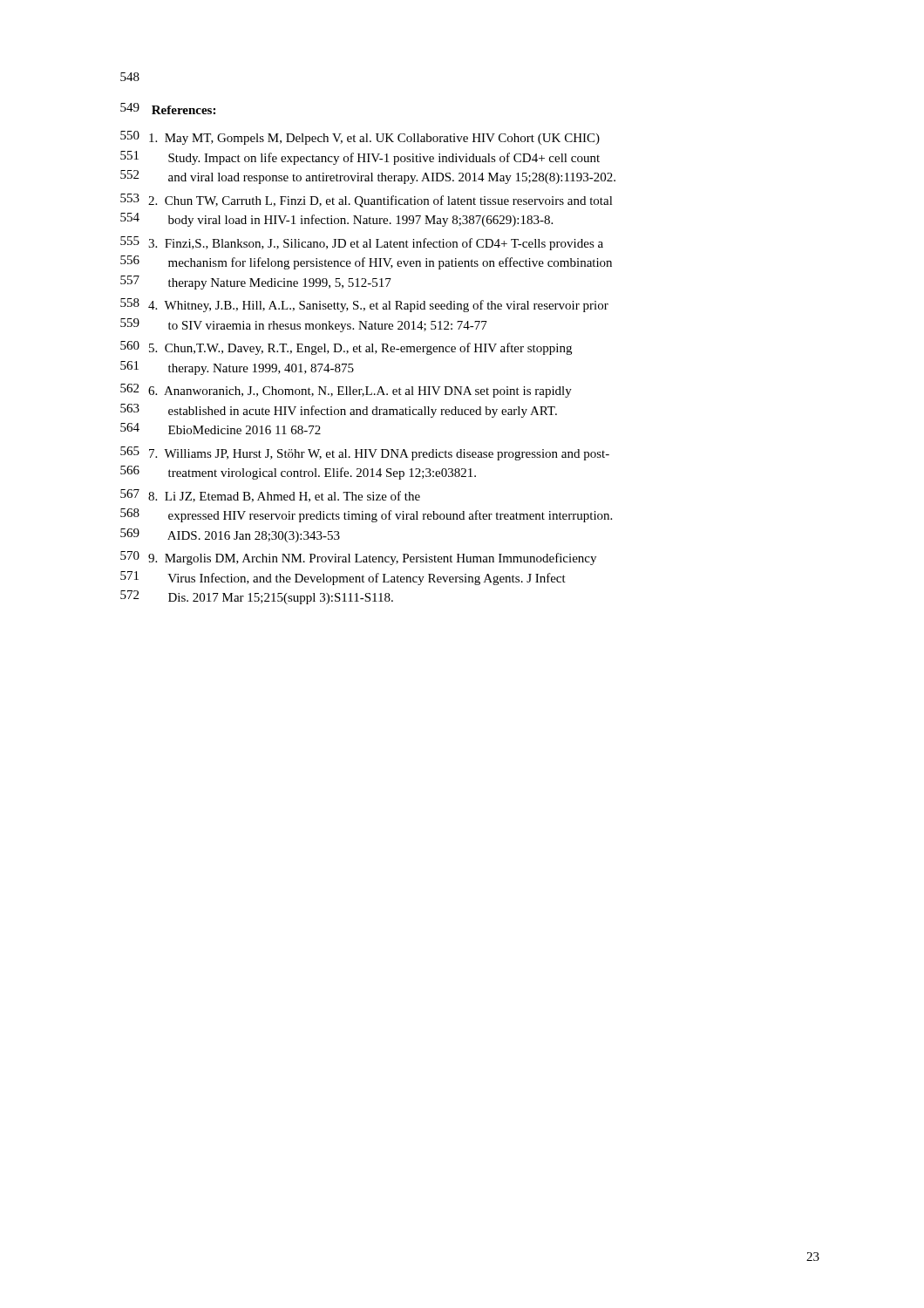Select the list item that says "570 9. Margolis DM,"

point(462,578)
